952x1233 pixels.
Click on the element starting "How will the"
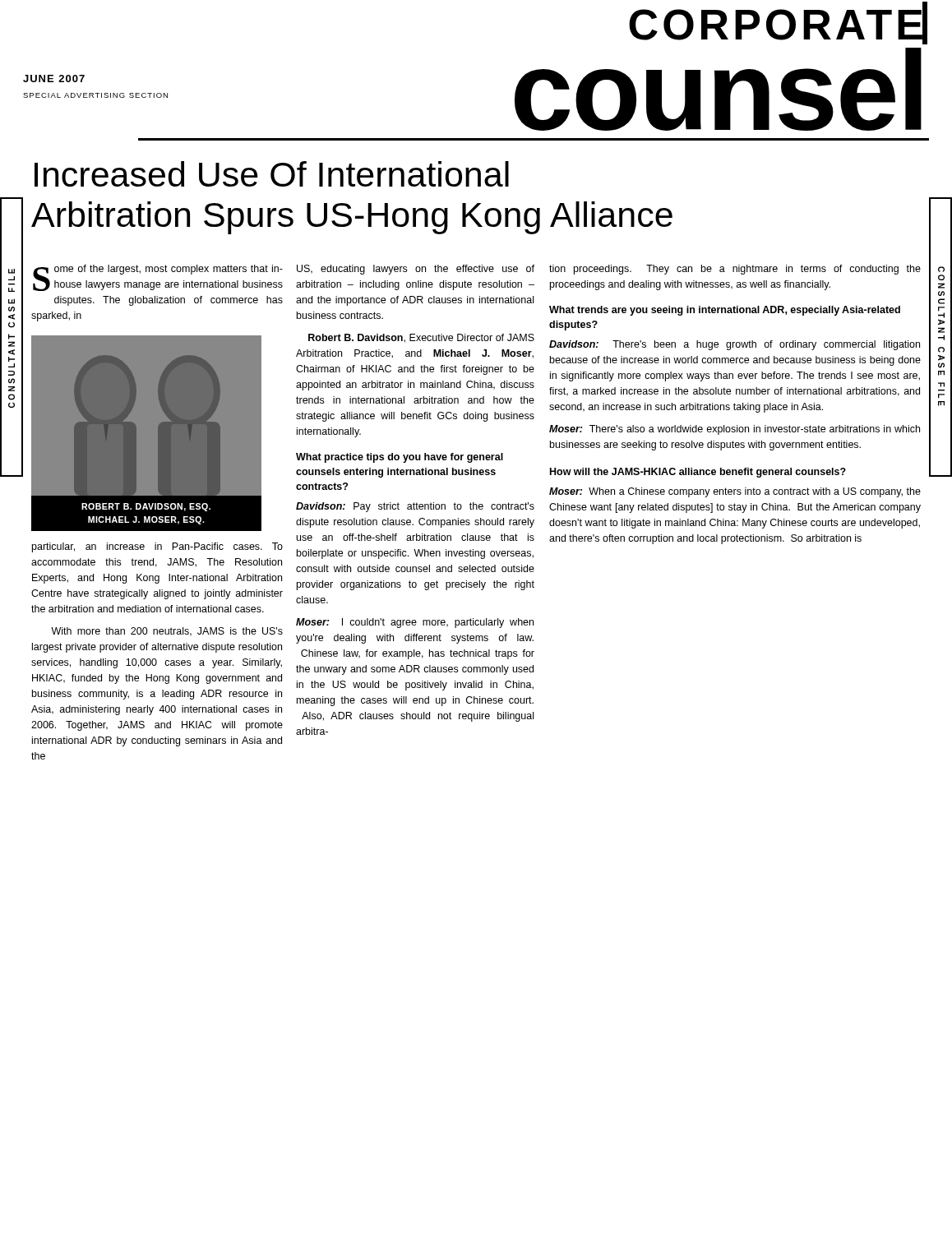tap(698, 472)
